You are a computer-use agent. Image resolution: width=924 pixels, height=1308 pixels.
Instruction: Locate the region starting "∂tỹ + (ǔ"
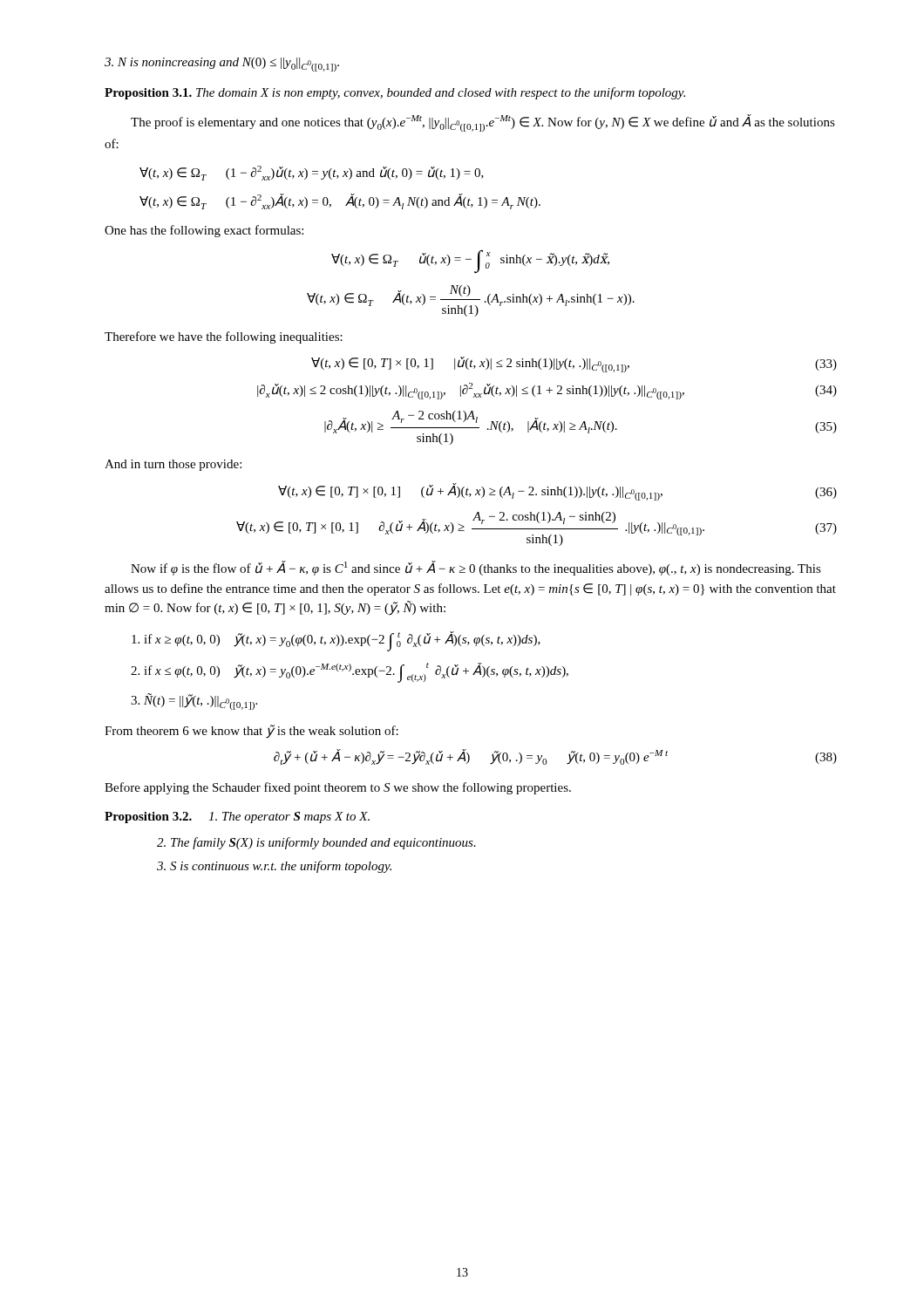[x=471, y=757]
